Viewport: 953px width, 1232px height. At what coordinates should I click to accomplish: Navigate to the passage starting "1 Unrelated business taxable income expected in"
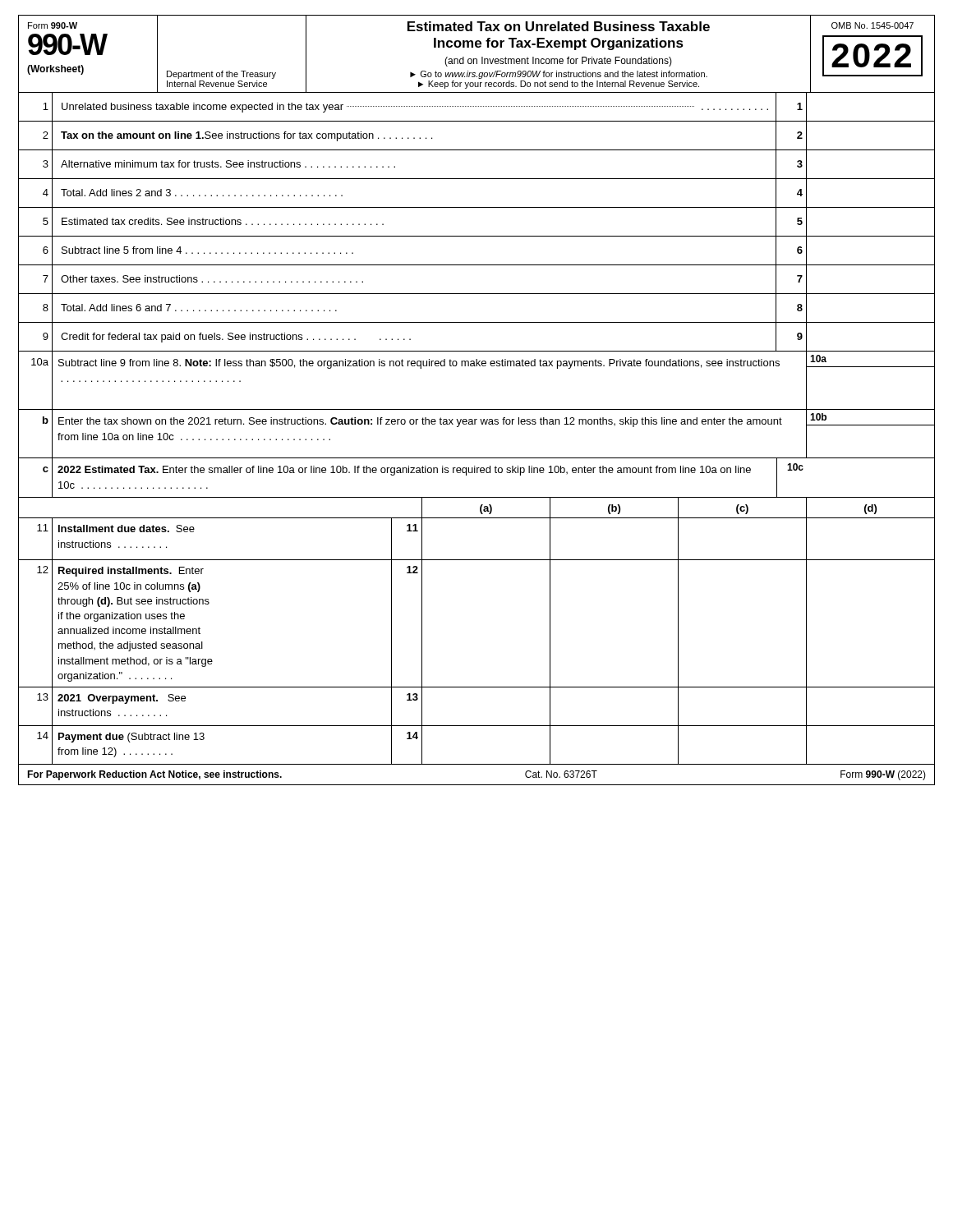pyautogui.click(x=476, y=107)
